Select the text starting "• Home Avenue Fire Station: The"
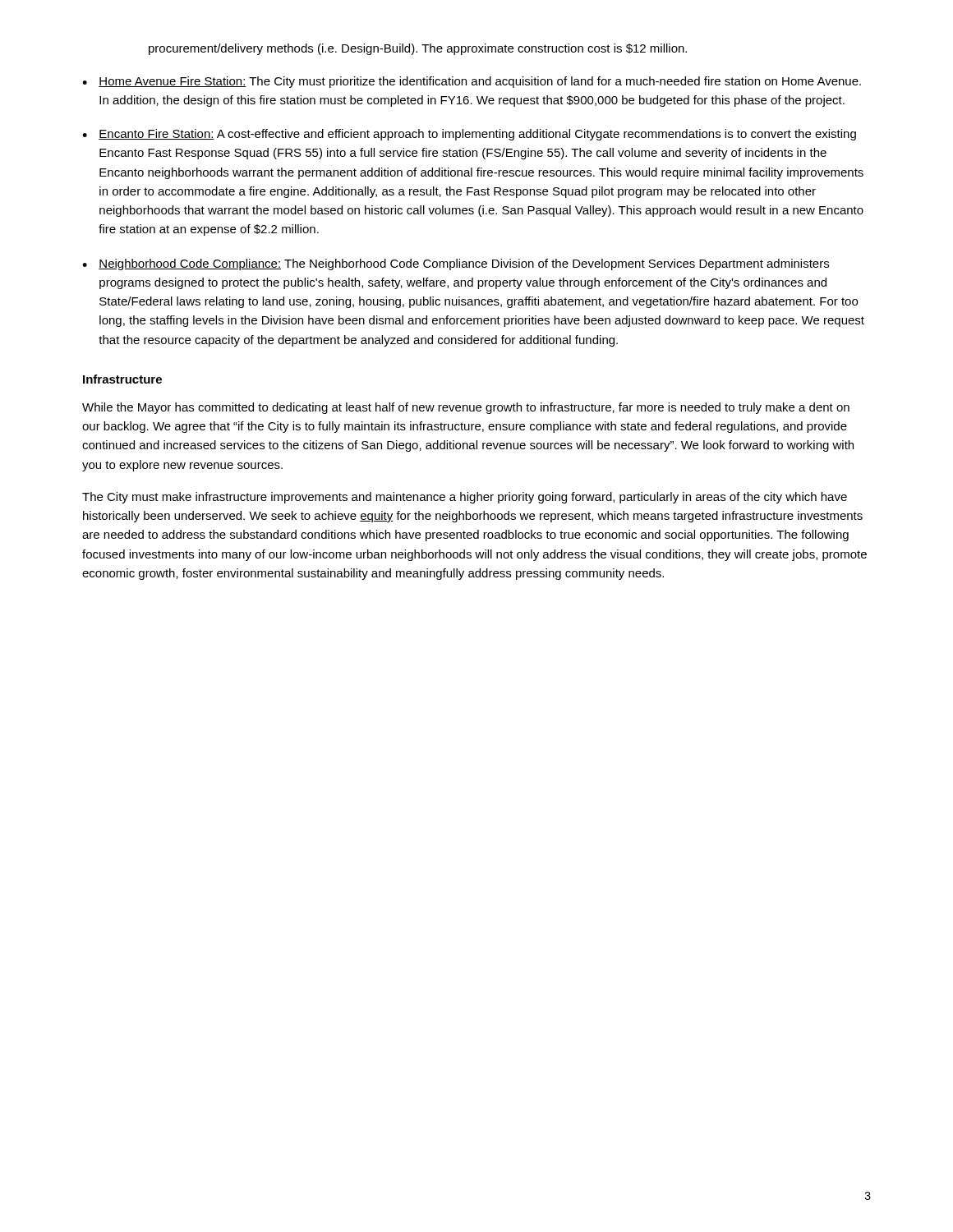The height and width of the screenshot is (1232, 953). coord(476,90)
